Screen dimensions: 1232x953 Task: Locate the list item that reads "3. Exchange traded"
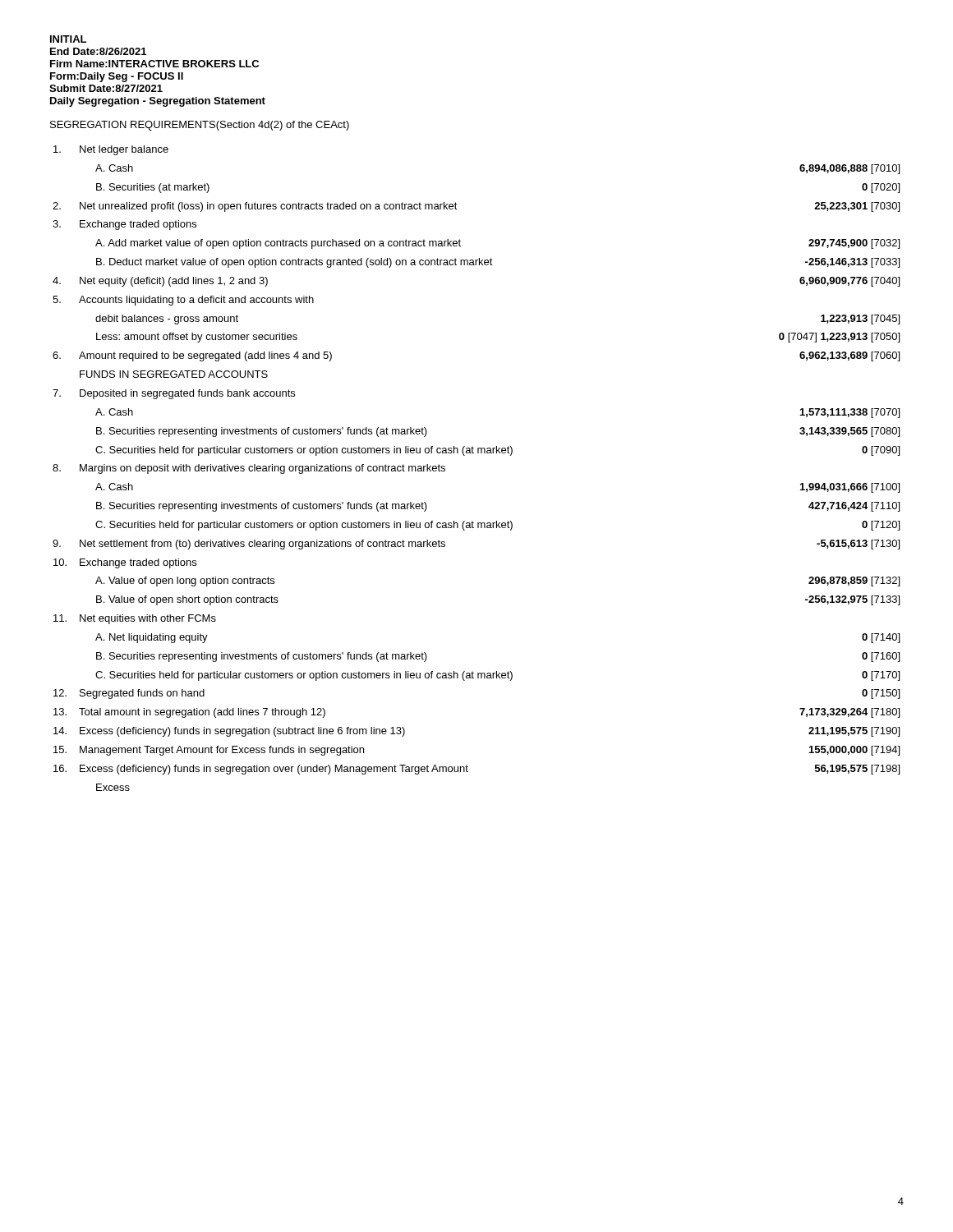coord(124,225)
